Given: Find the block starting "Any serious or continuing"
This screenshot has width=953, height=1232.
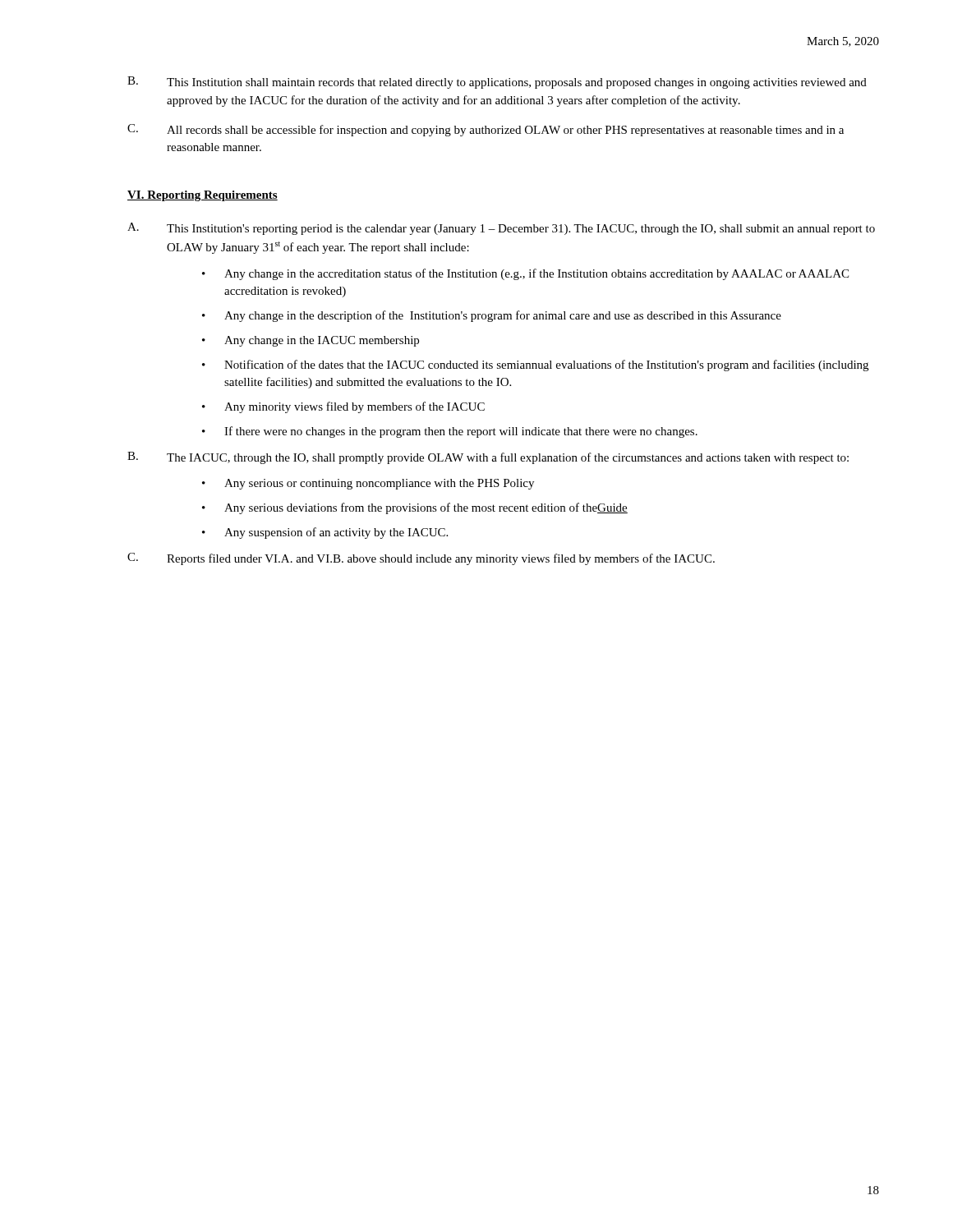Looking at the screenshot, I should pyautogui.click(x=379, y=483).
